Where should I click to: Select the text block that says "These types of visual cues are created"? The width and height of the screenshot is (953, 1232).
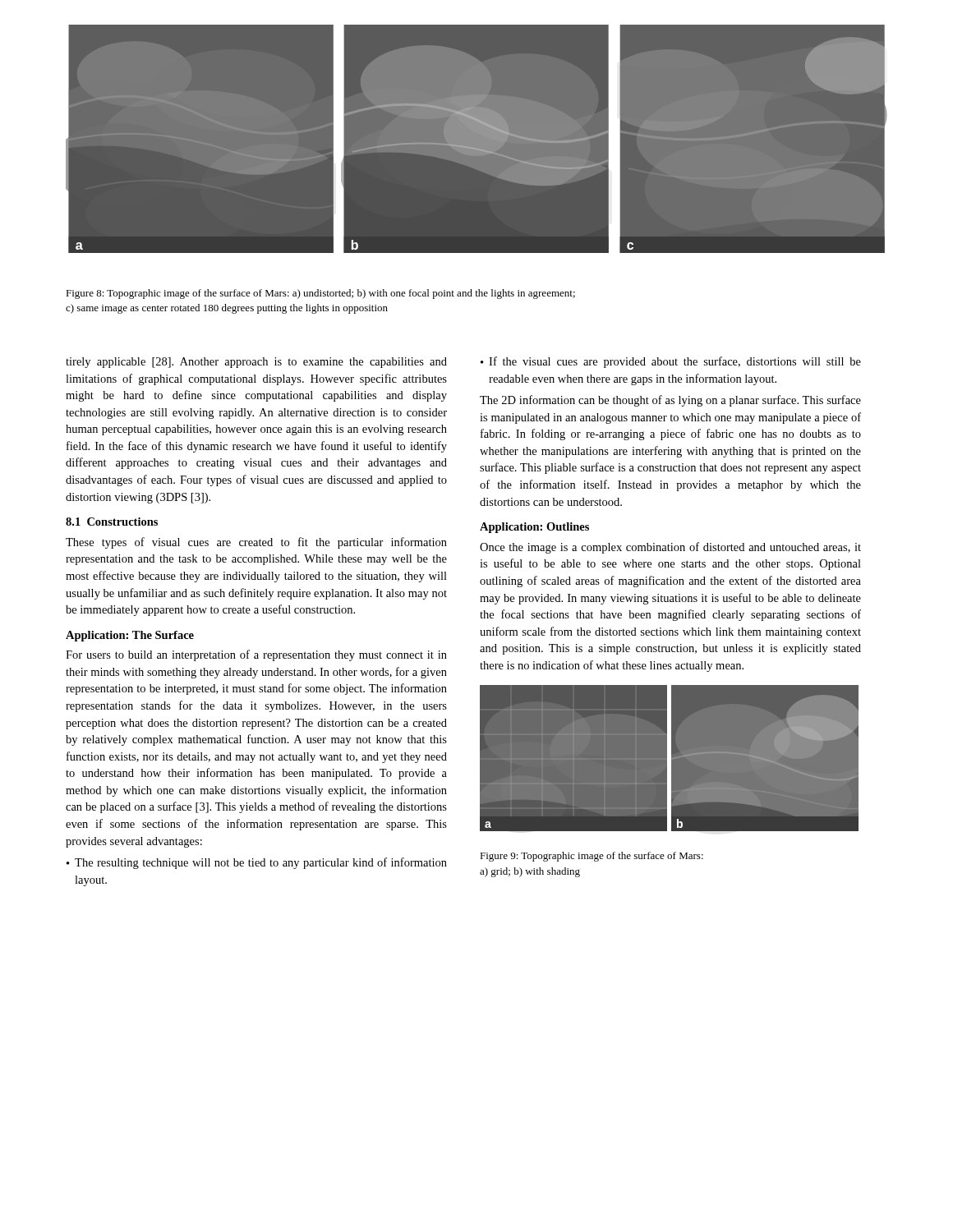[x=256, y=576]
